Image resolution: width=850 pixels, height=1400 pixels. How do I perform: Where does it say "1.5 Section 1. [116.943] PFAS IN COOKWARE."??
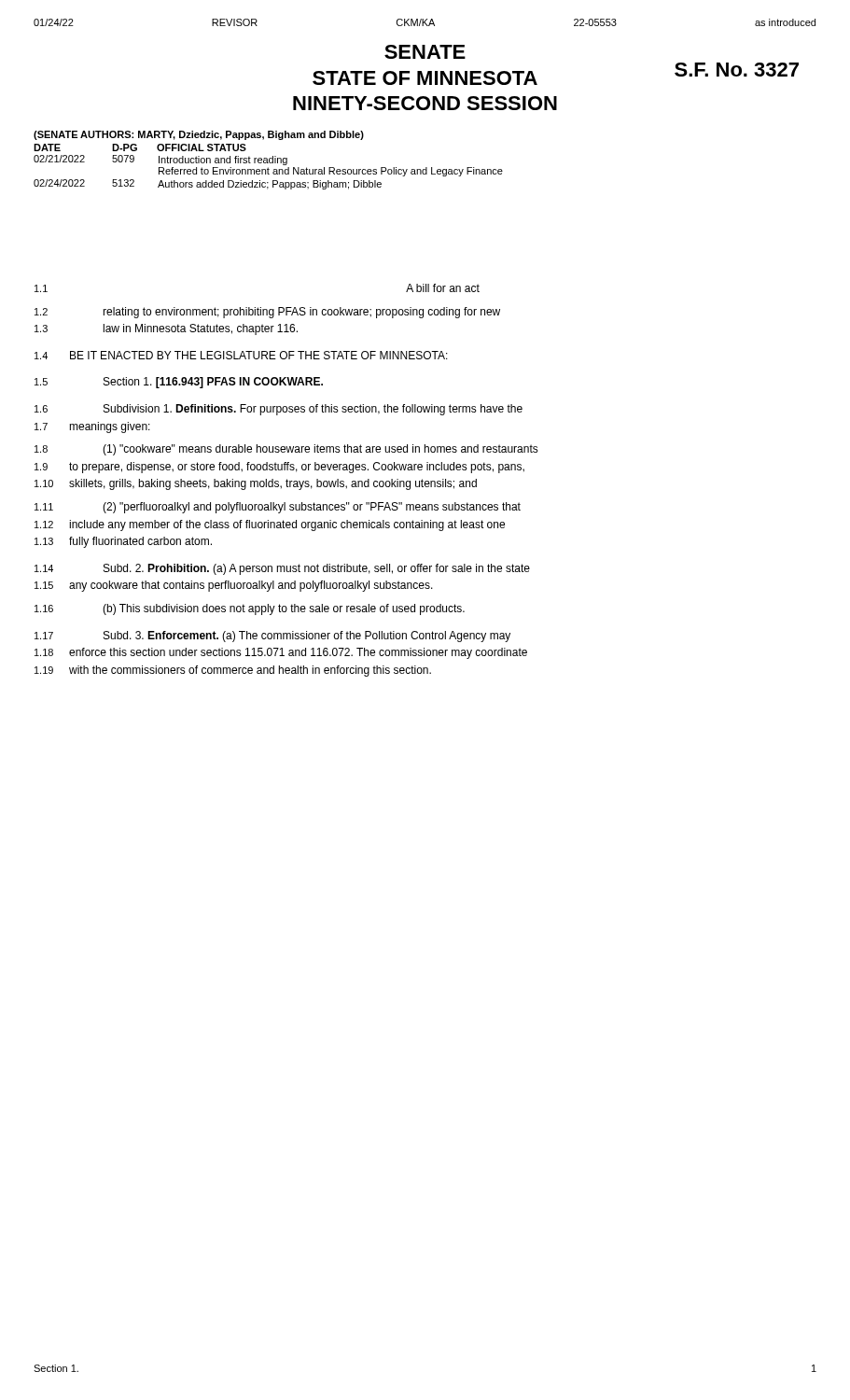tap(179, 383)
